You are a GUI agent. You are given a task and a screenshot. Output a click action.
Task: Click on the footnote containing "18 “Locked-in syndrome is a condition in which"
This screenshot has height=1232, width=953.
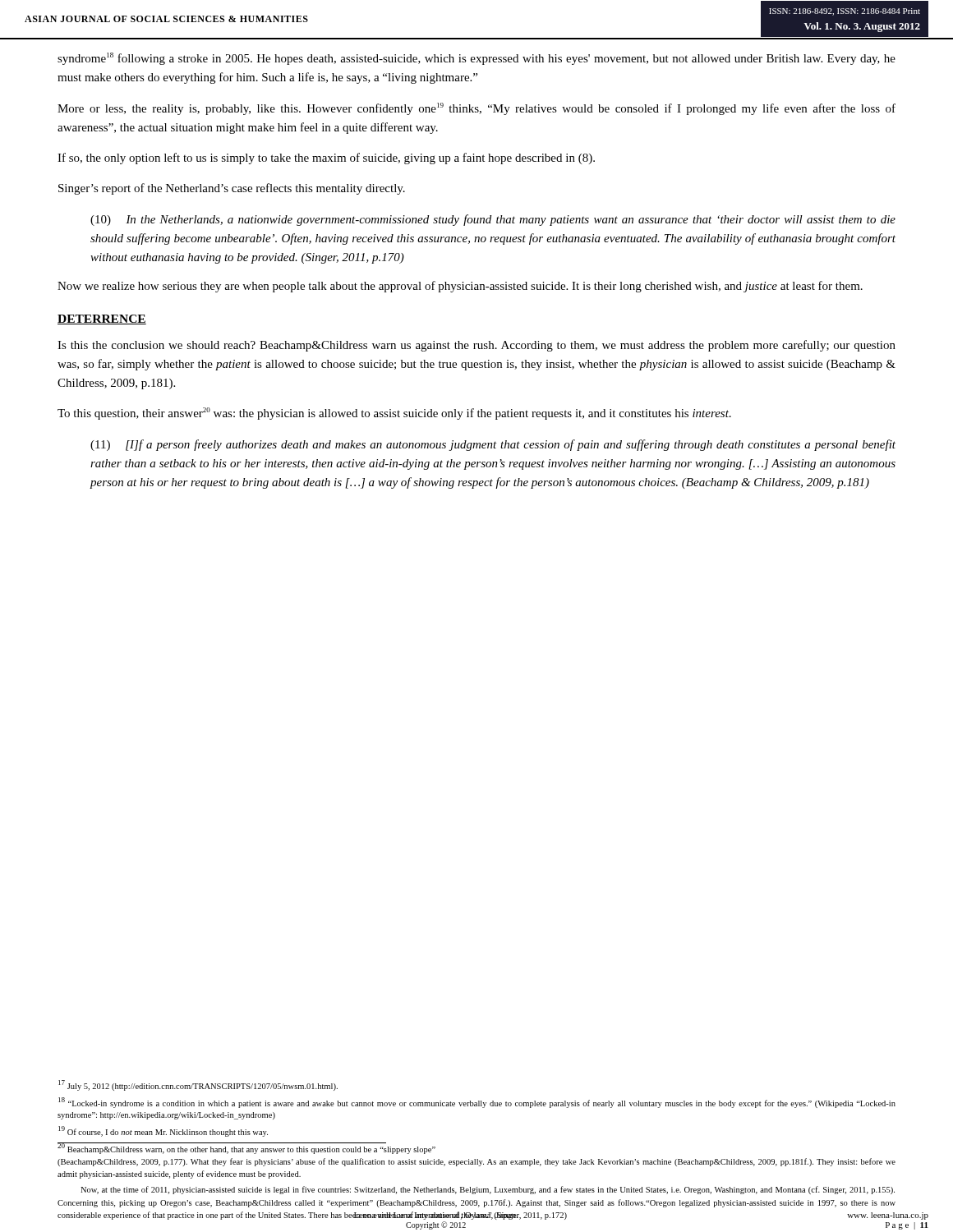pos(476,1107)
